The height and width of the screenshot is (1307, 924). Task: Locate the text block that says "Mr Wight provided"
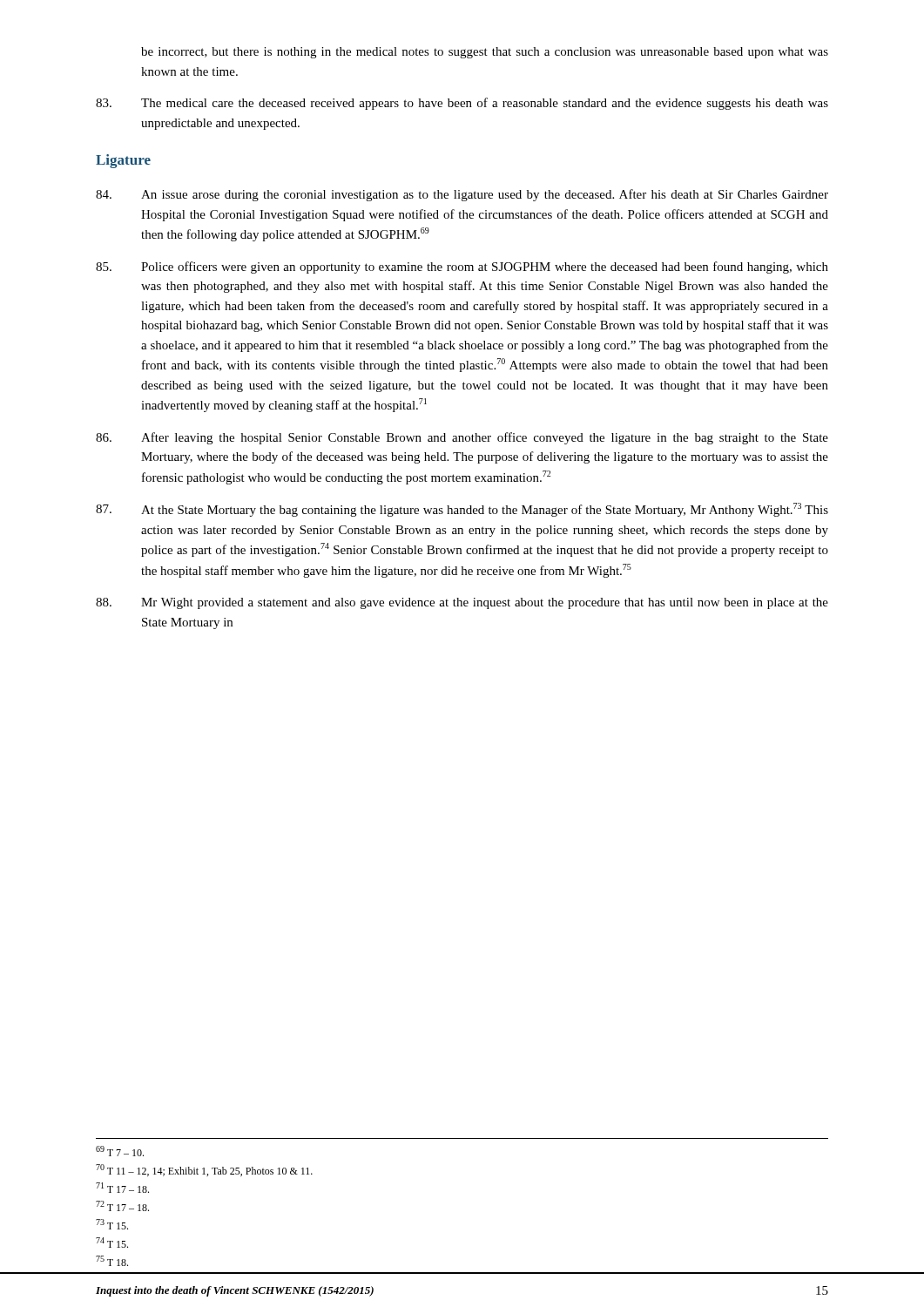(x=462, y=612)
